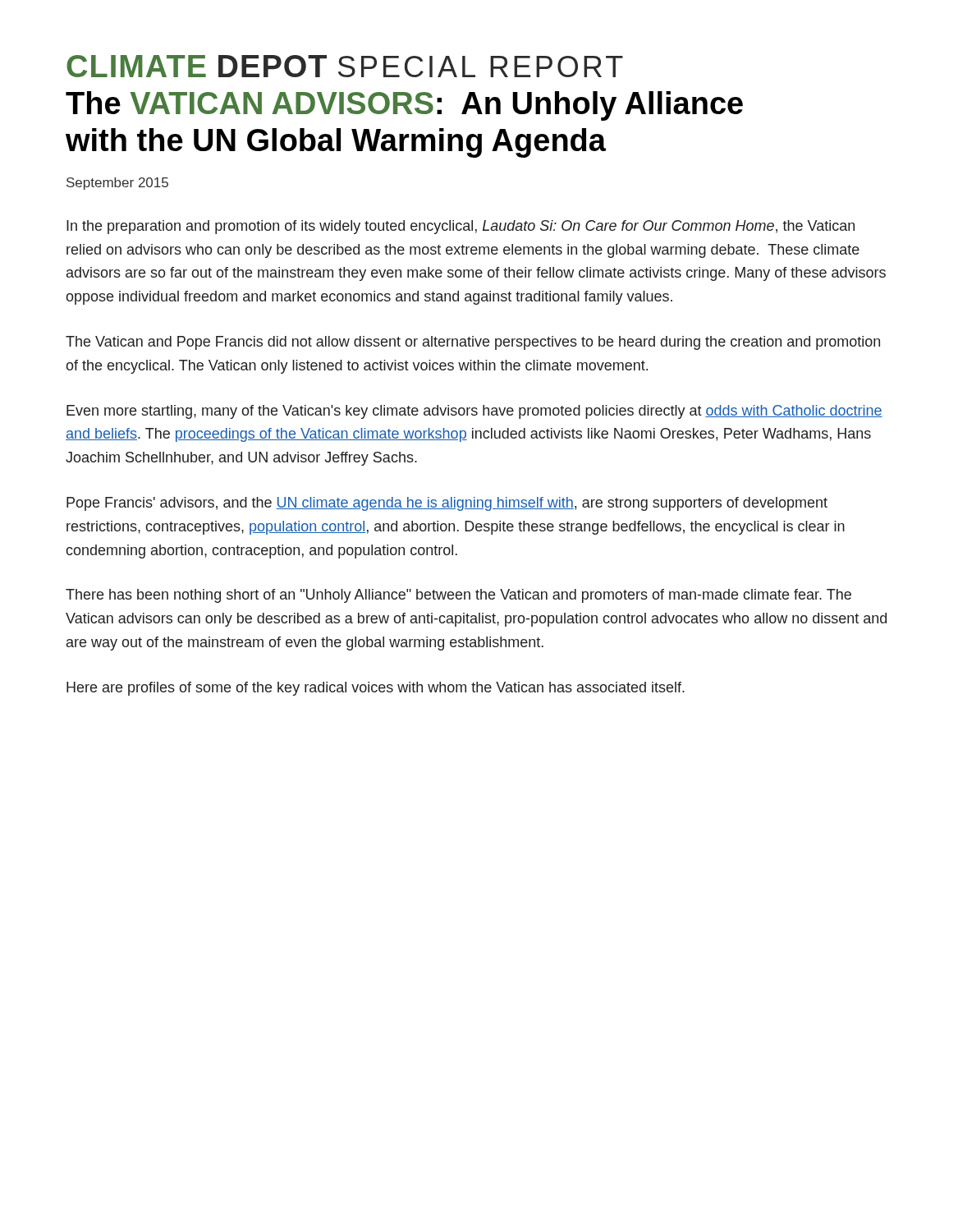This screenshot has width=958, height=1232.
Task: Where is the passage that starts "Pope Francis' advisors, and the"?
Action: point(455,526)
